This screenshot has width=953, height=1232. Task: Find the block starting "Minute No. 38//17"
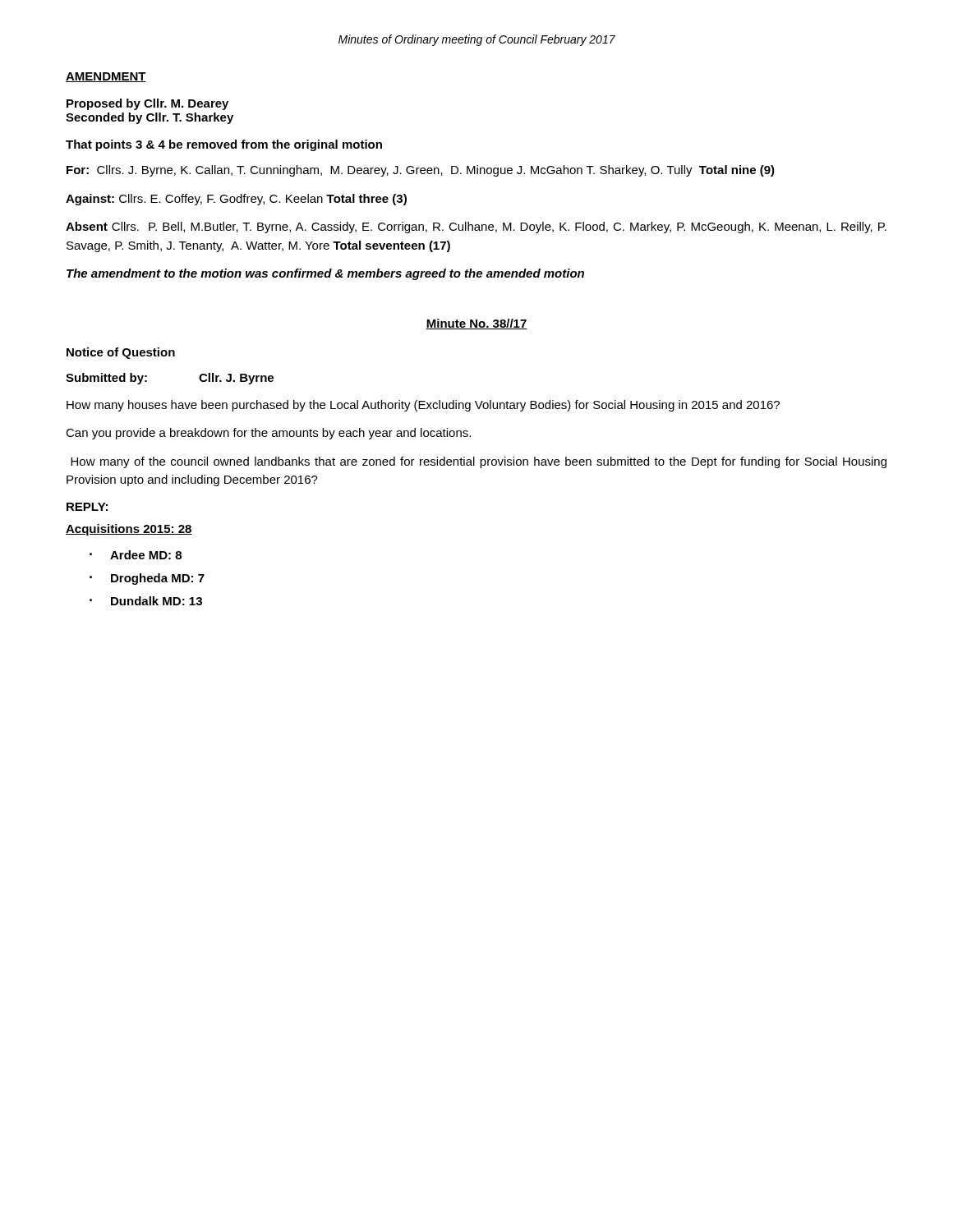(476, 323)
